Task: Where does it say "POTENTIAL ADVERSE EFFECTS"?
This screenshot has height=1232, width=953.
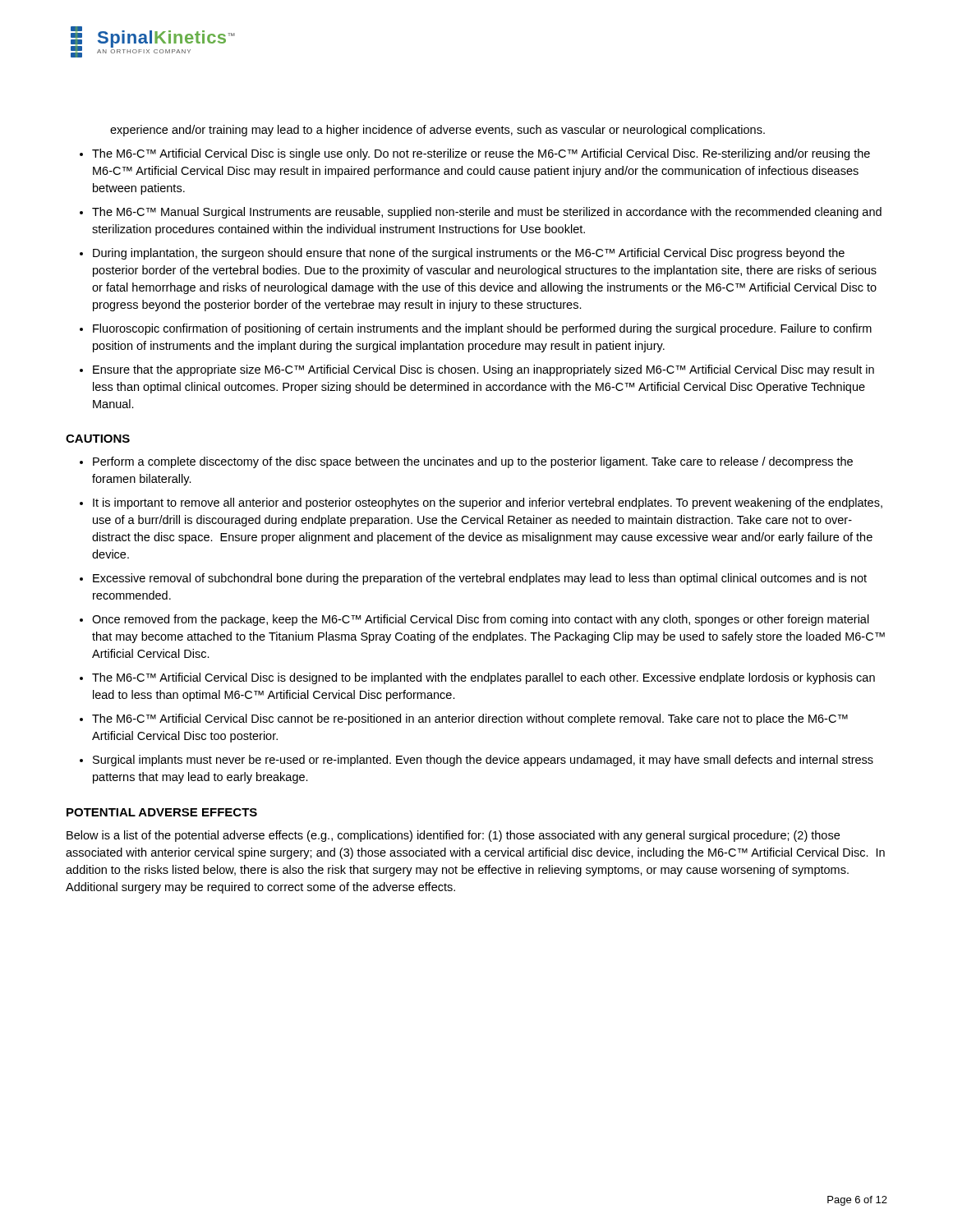Action: [162, 811]
